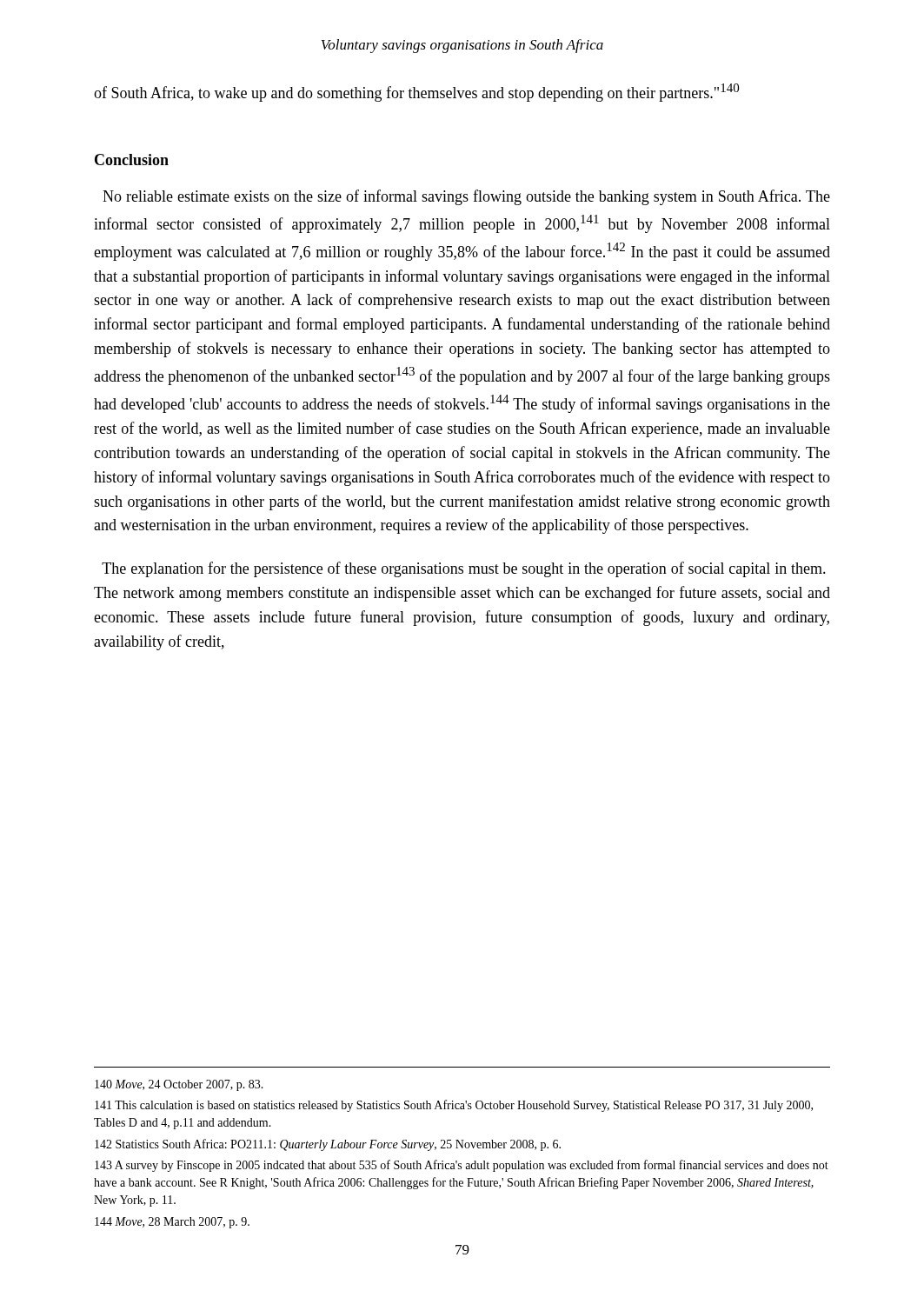Find the region starting "140 Move, 24 October"
This screenshot has width=924, height=1304.
(462, 1153)
